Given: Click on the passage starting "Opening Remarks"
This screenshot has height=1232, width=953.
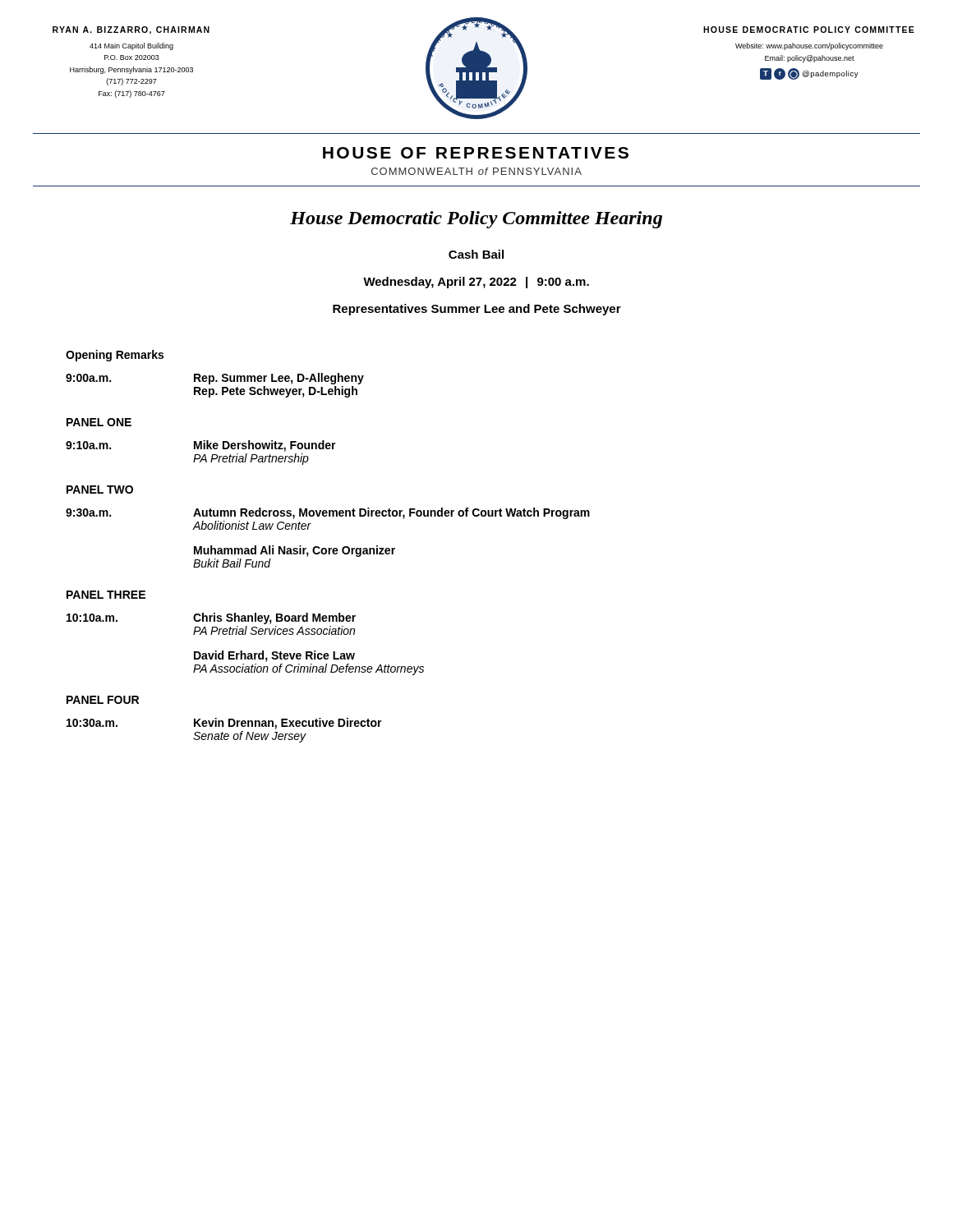Looking at the screenshot, I should tap(115, 355).
